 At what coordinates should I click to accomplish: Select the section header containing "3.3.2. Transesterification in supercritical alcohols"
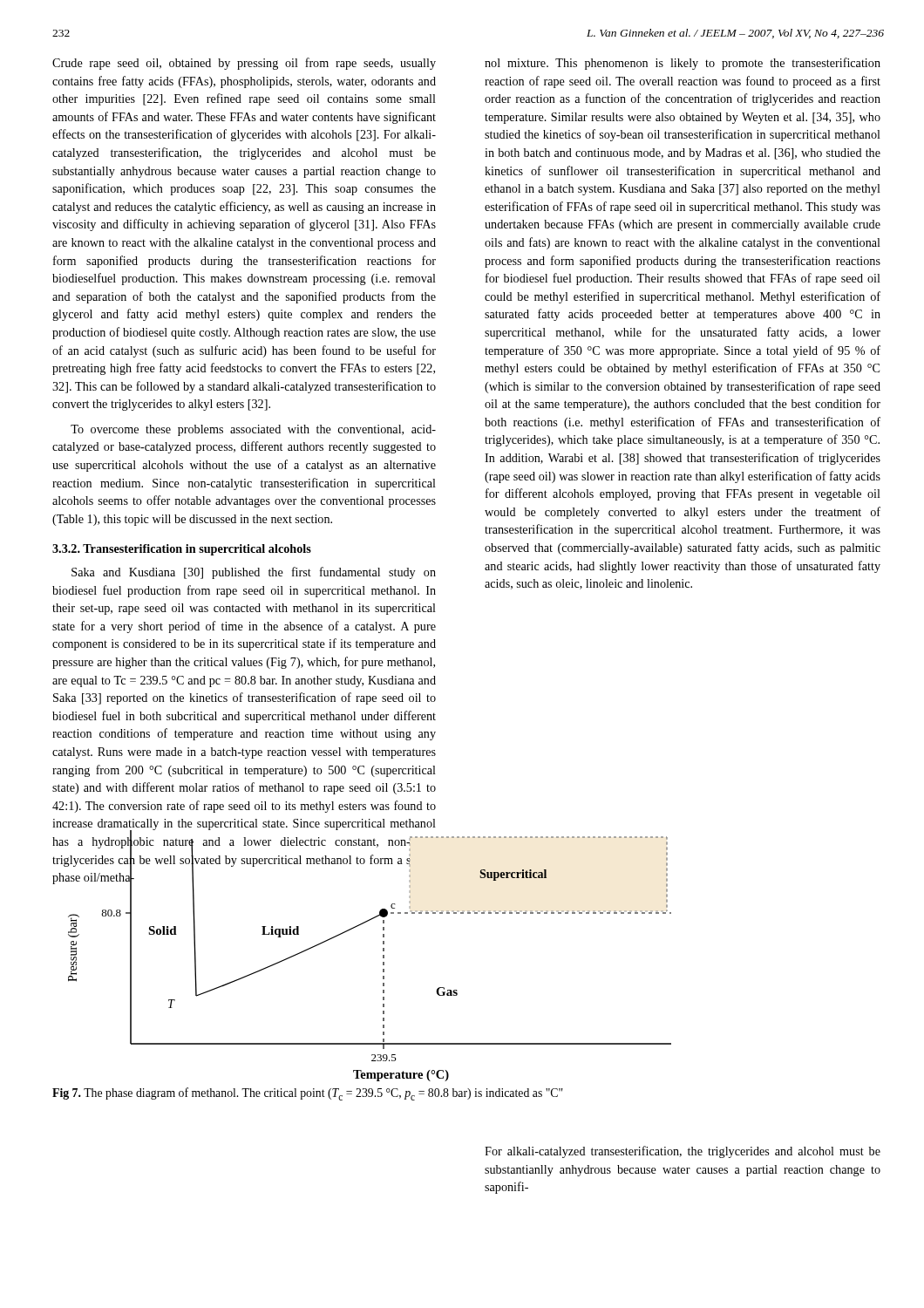(182, 549)
